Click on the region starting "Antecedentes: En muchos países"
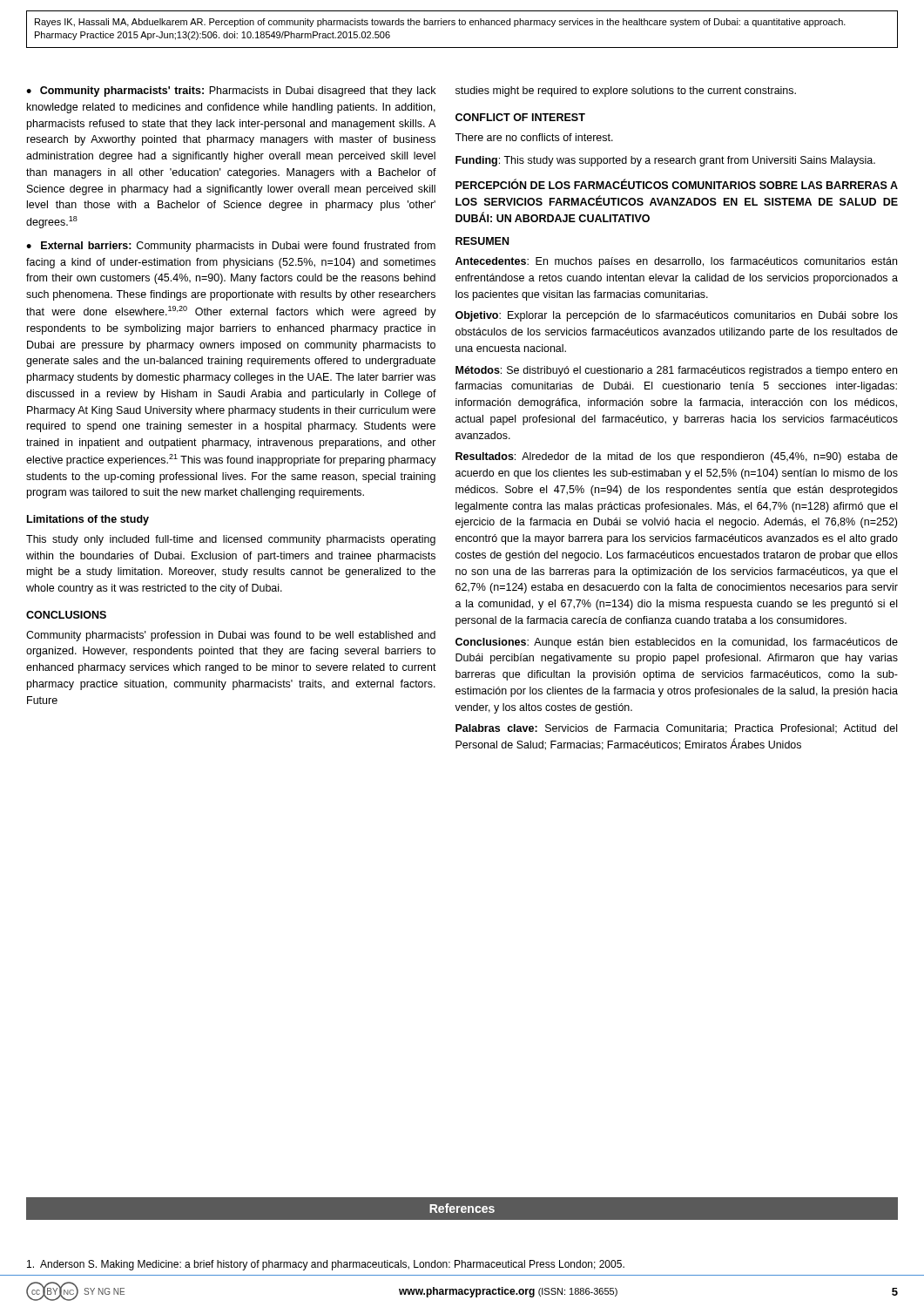The height and width of the screenshot is (1307, 924). click(x=676, y=278)
